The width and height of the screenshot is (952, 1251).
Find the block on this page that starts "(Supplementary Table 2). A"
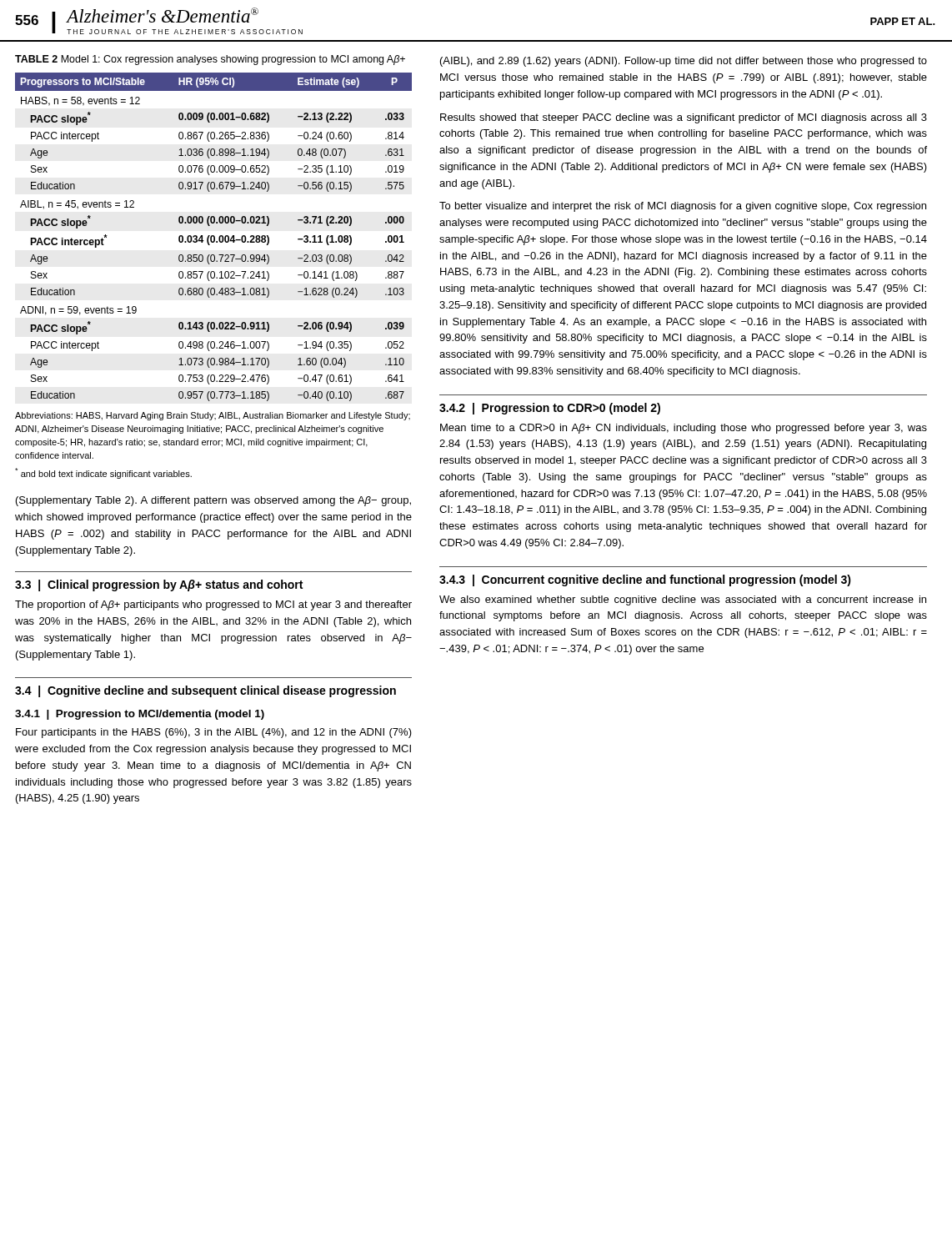pyautogui.click(x=213, y=525)
